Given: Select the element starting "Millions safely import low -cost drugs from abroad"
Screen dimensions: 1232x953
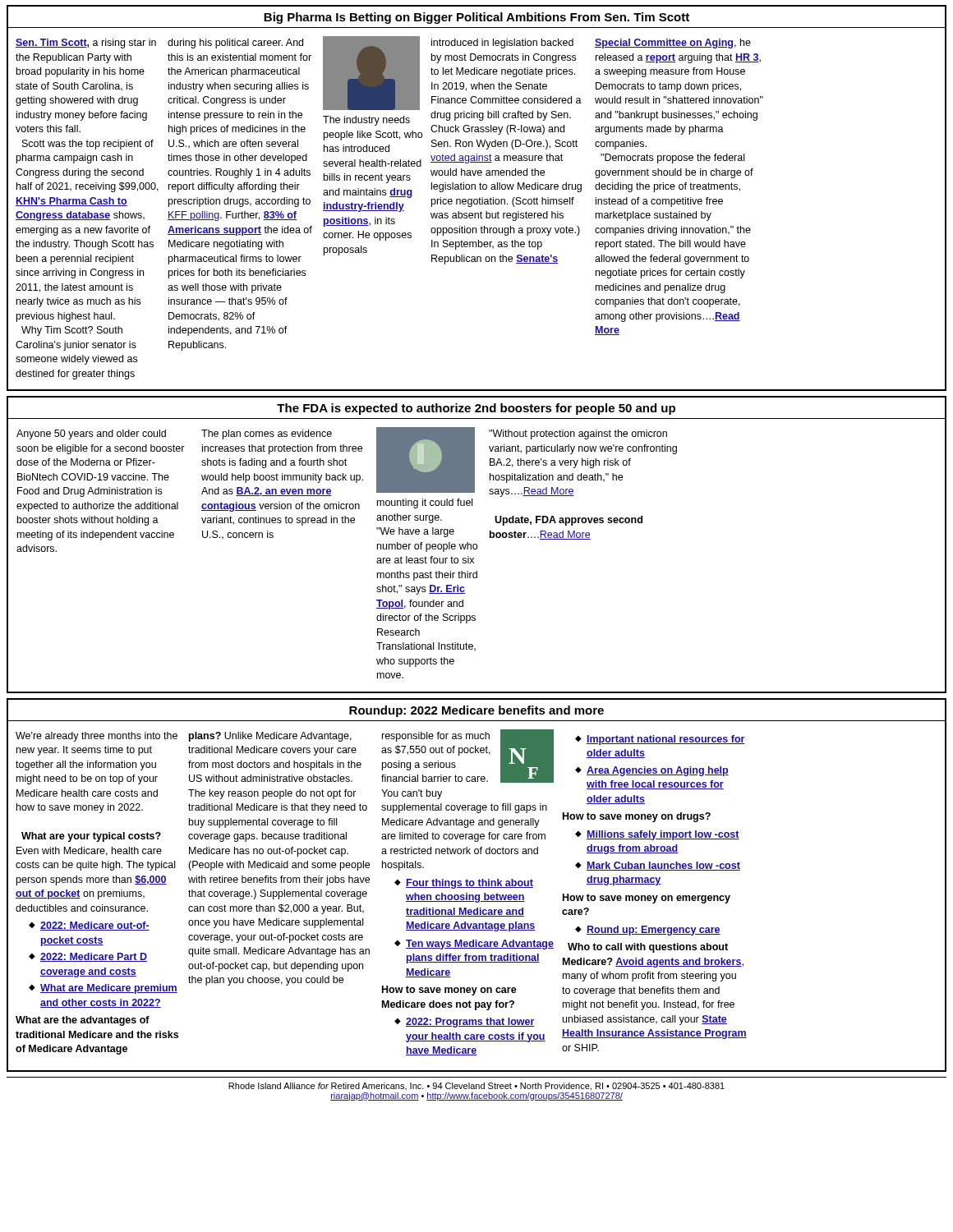Looking at the screenshot, I should [663, 841].
